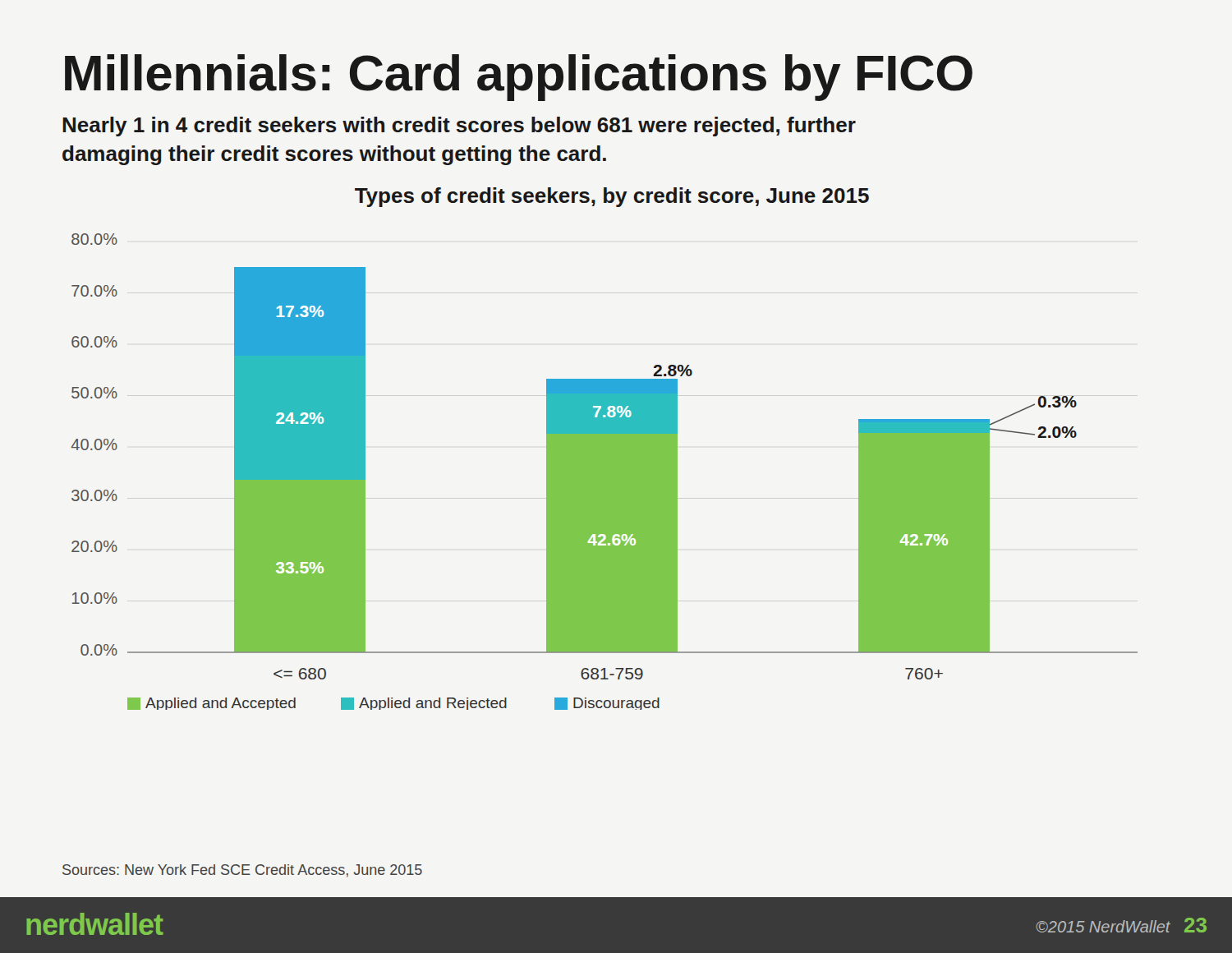This screenshot has height=953, width=1232.
Task: Find the stacked bar chart
Action: pyautogui.click(x=612, y=446)
